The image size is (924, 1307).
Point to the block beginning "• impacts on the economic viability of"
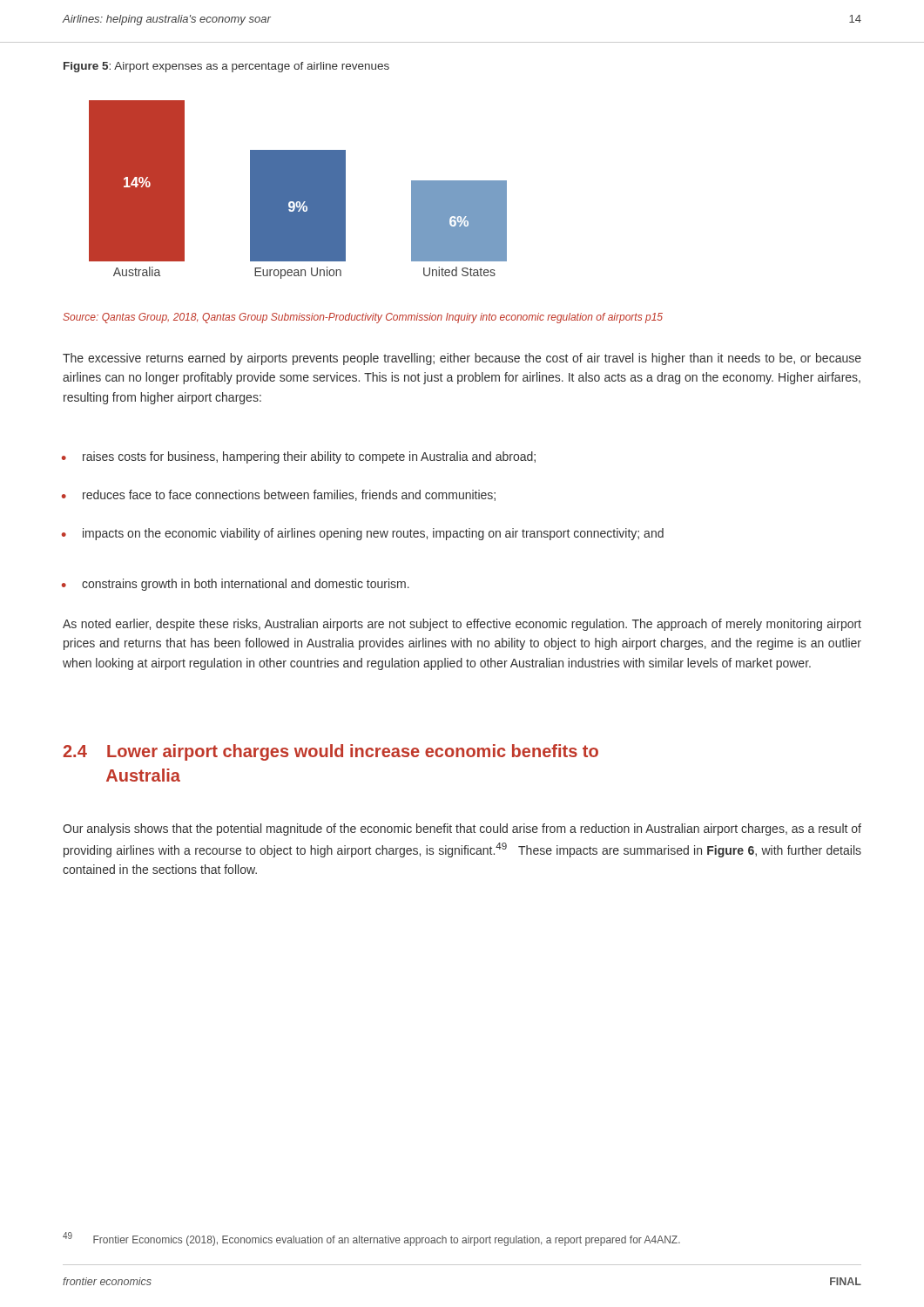point(363,533)
